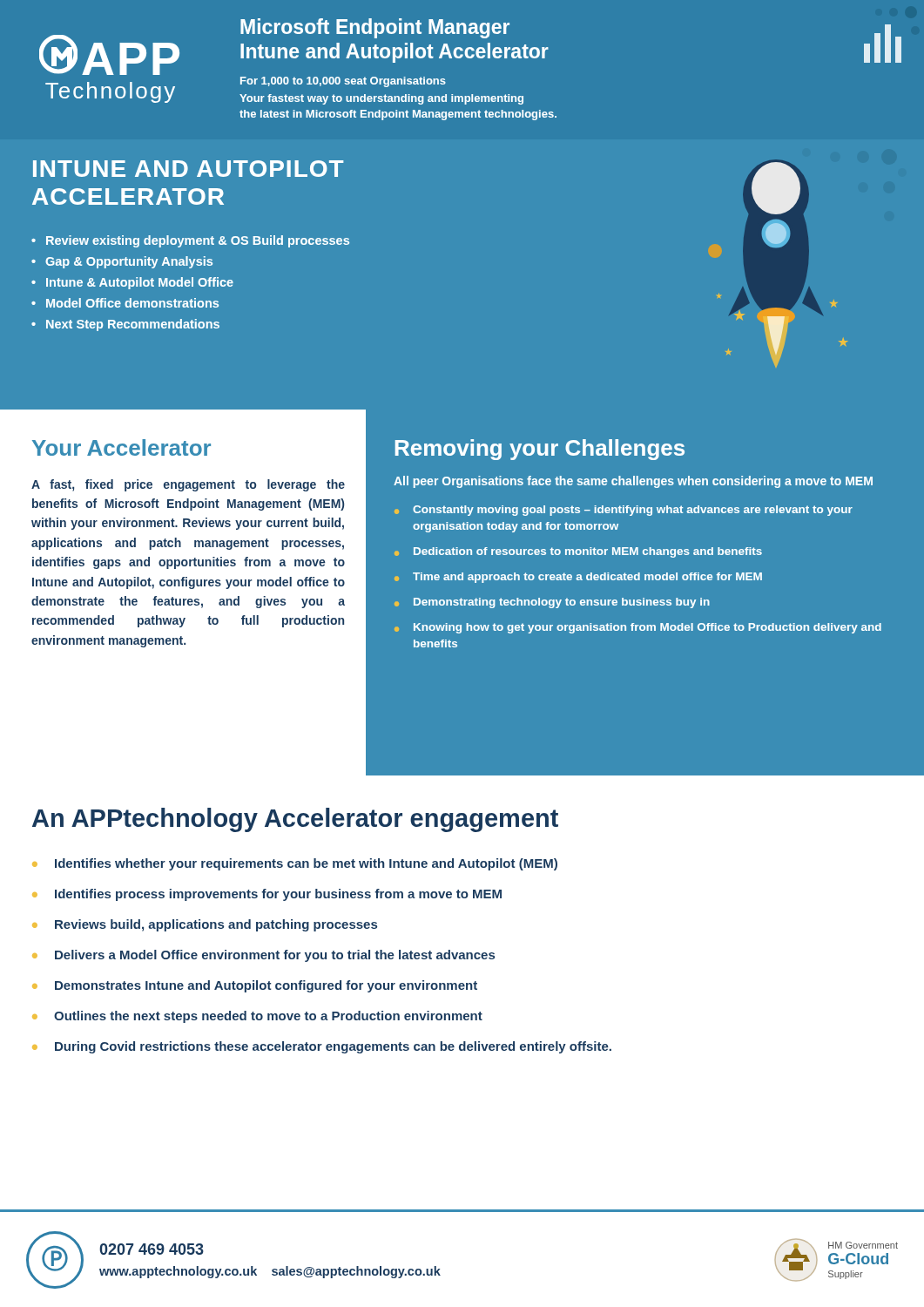The image size is (924, 1307).
Task: Where is the passage that starts "•Identifies process improvements for your business"?
Action: [267, 893]
